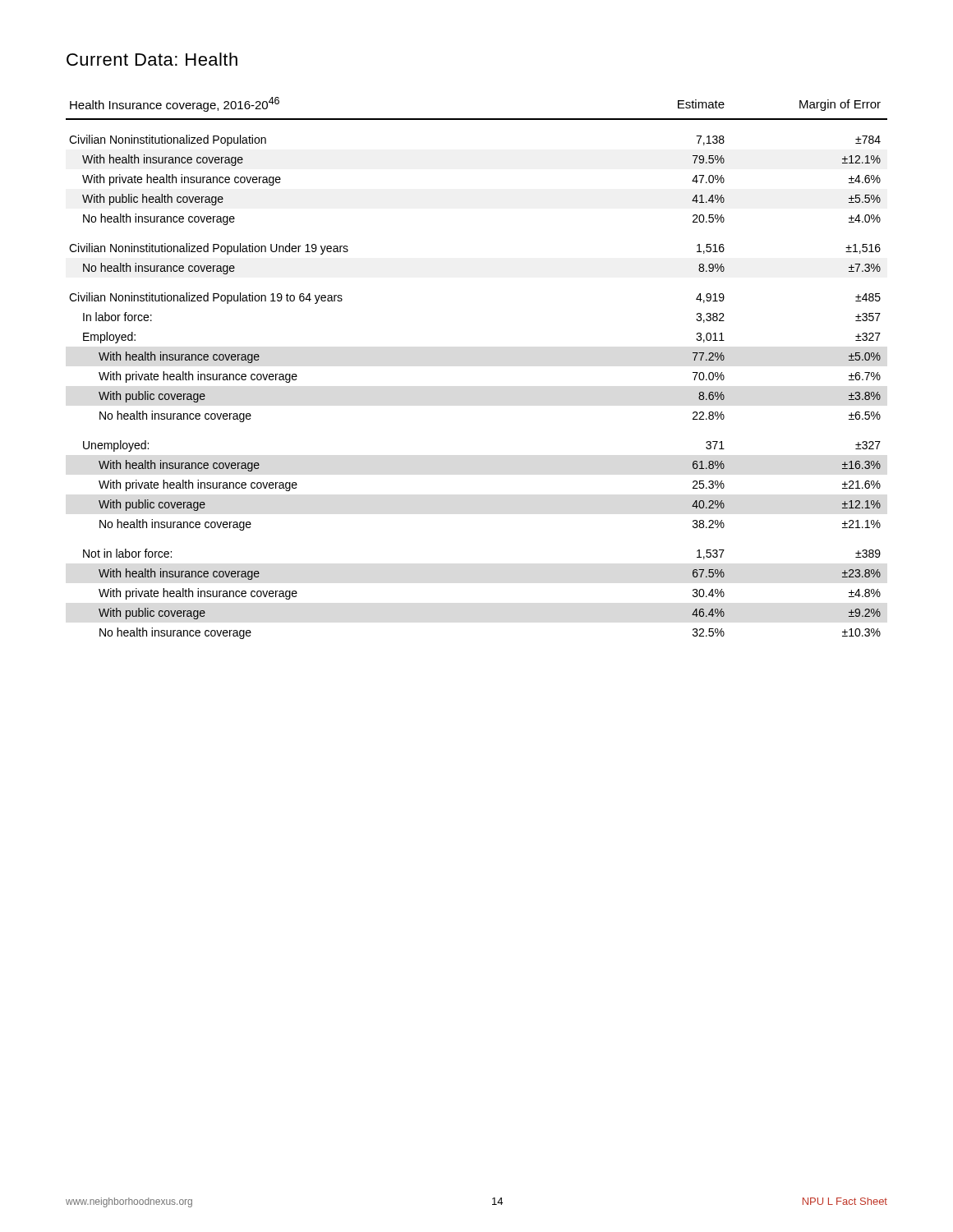Viewport: 953px width, 1232px height.
Task: Locate a table
Action: click(476, 366)
